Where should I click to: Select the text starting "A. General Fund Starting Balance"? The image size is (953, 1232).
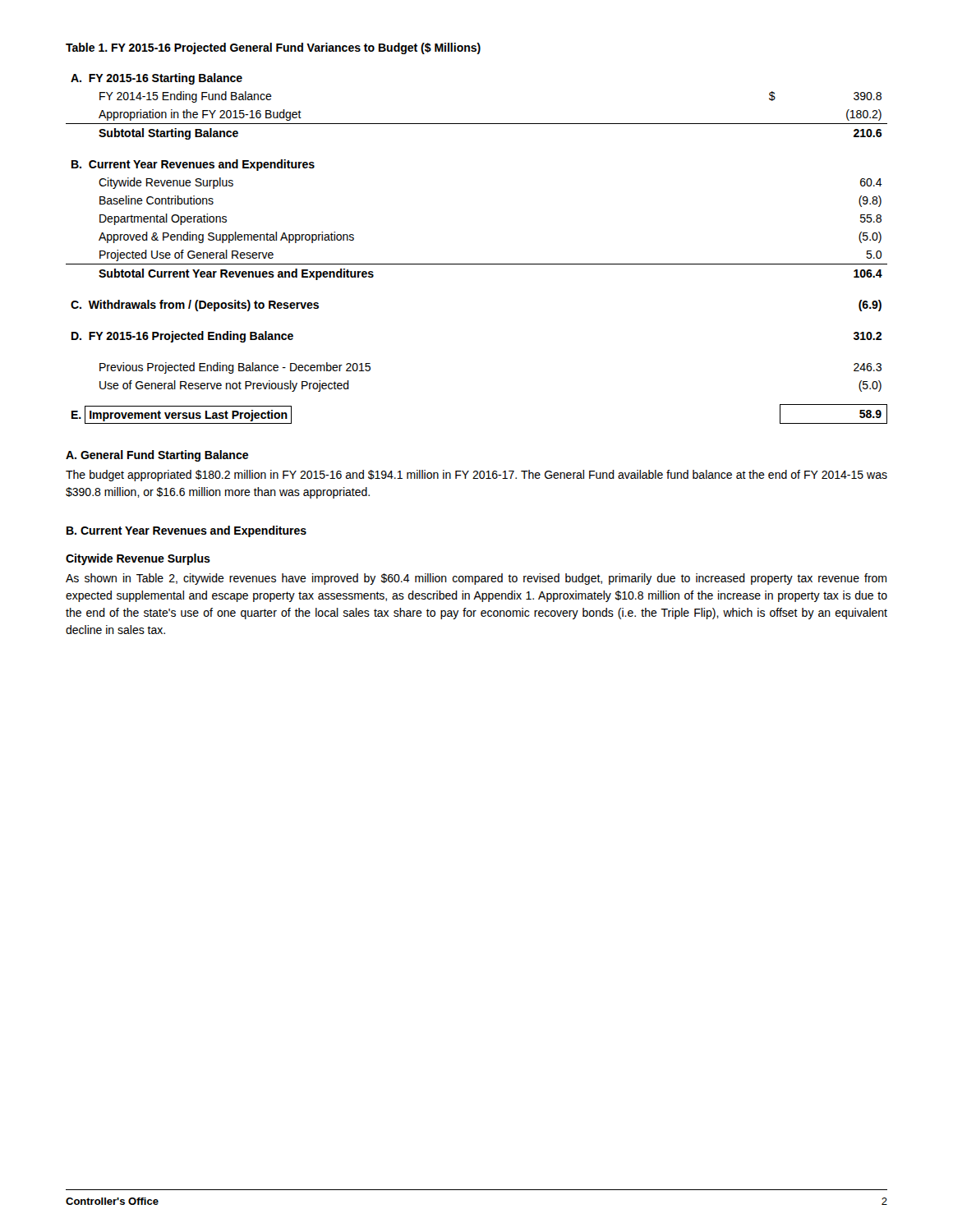pyautogui.click(x=157, y=455)
